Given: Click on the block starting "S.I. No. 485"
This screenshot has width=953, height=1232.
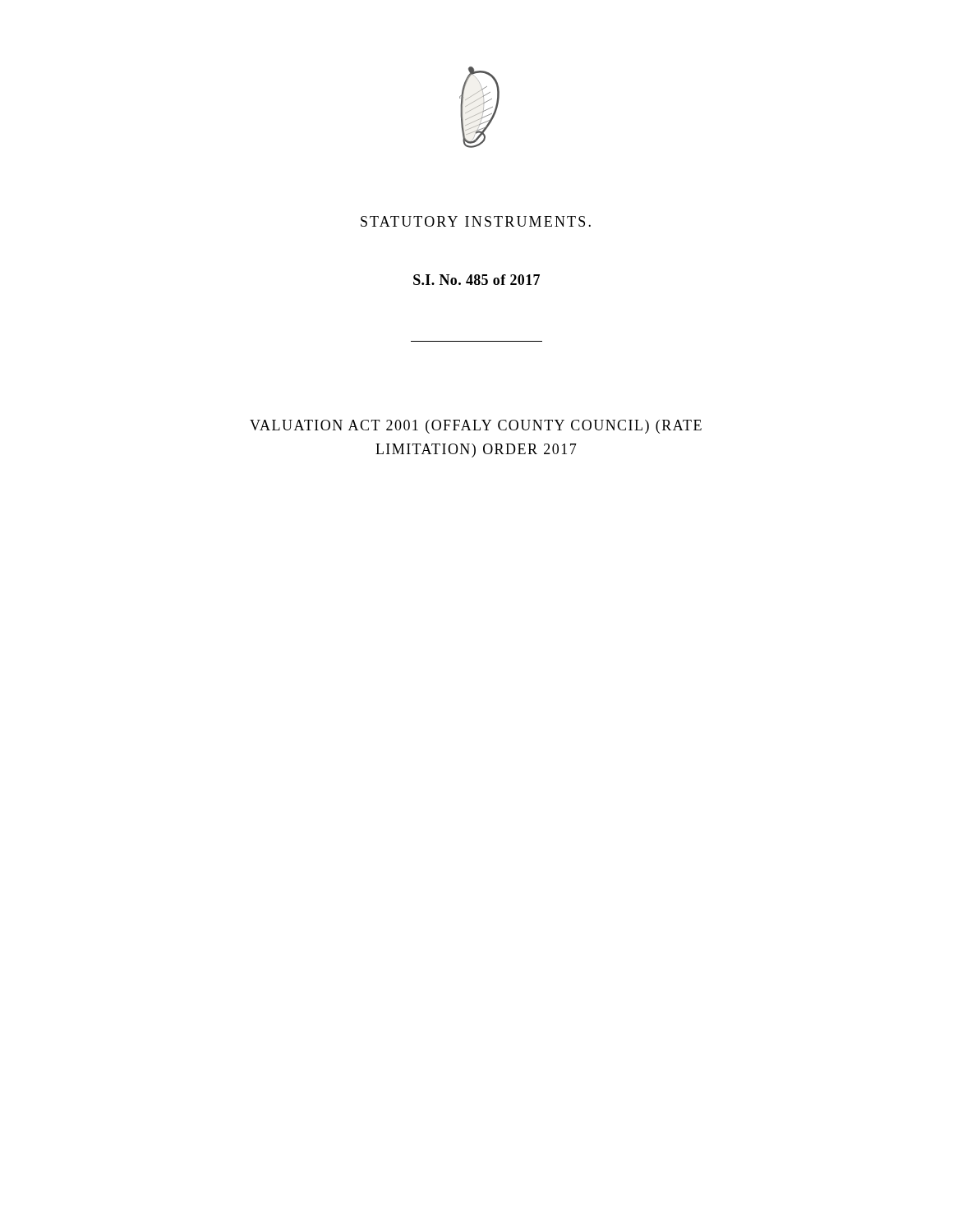Looking at the screenshot, I should pyautogui.click(x=476, y=280).
